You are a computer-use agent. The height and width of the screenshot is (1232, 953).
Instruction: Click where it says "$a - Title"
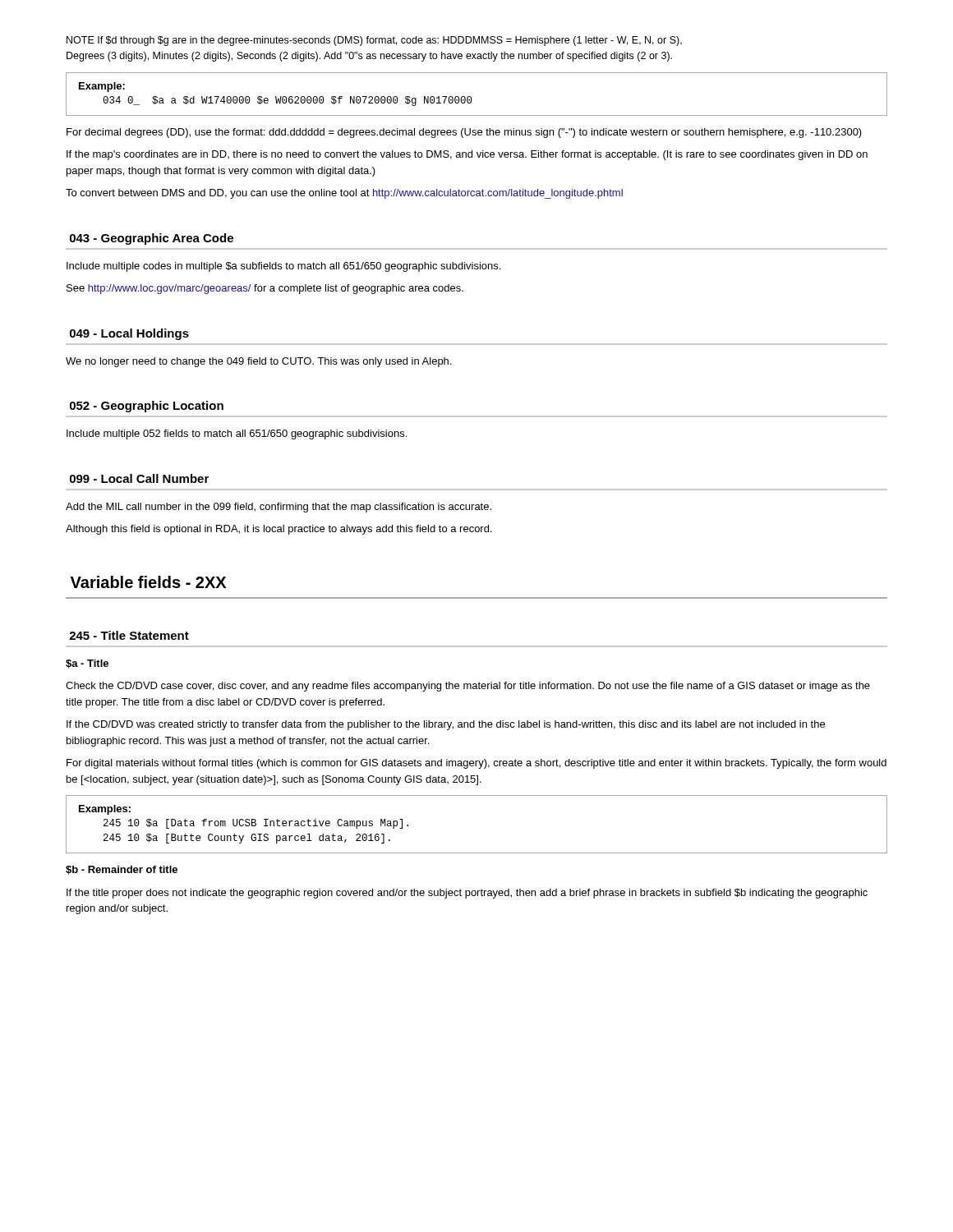(x=87, y=664)
